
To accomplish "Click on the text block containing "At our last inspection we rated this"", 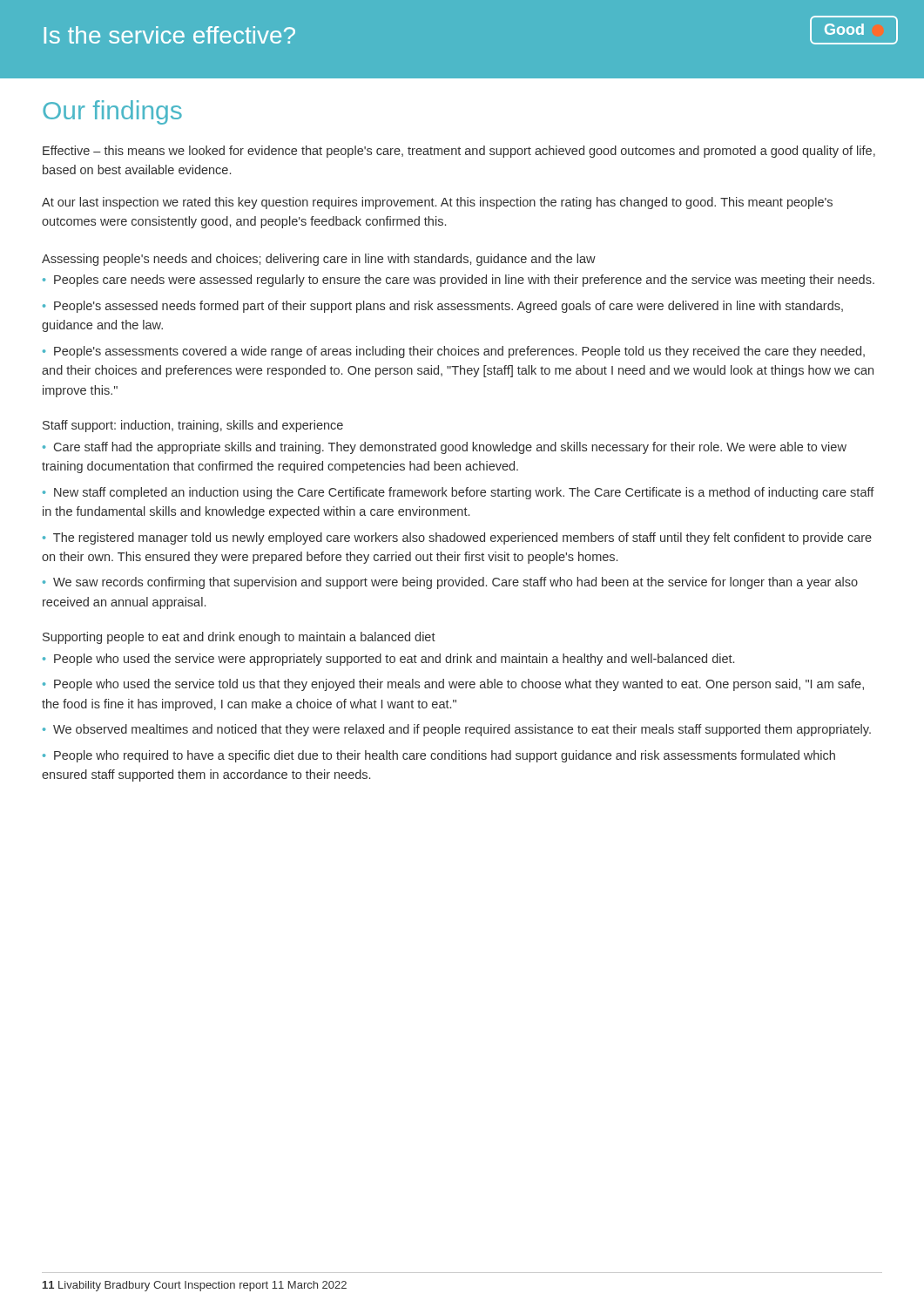I will 437,212.
